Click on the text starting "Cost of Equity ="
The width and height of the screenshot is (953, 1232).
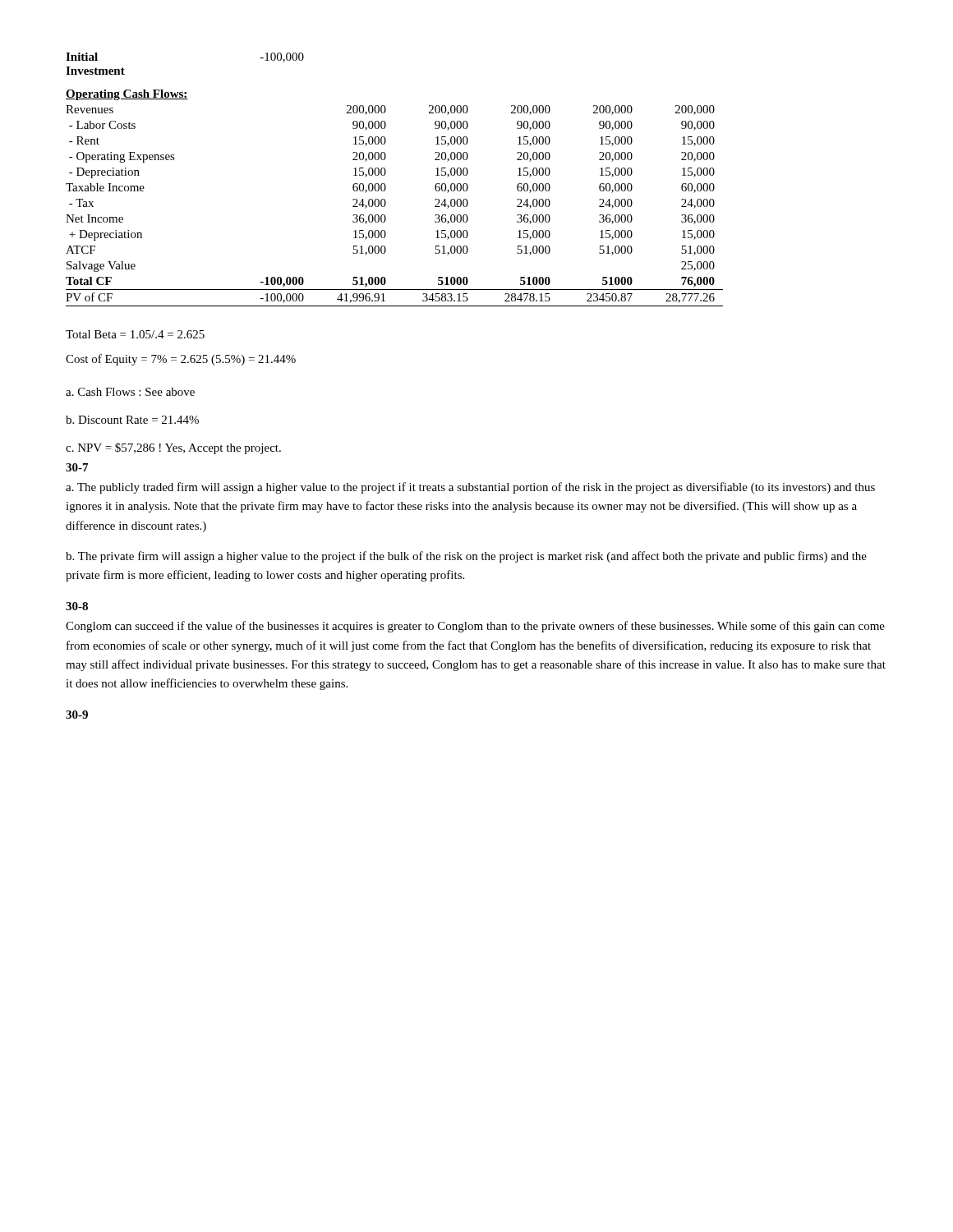coord(181,359)
